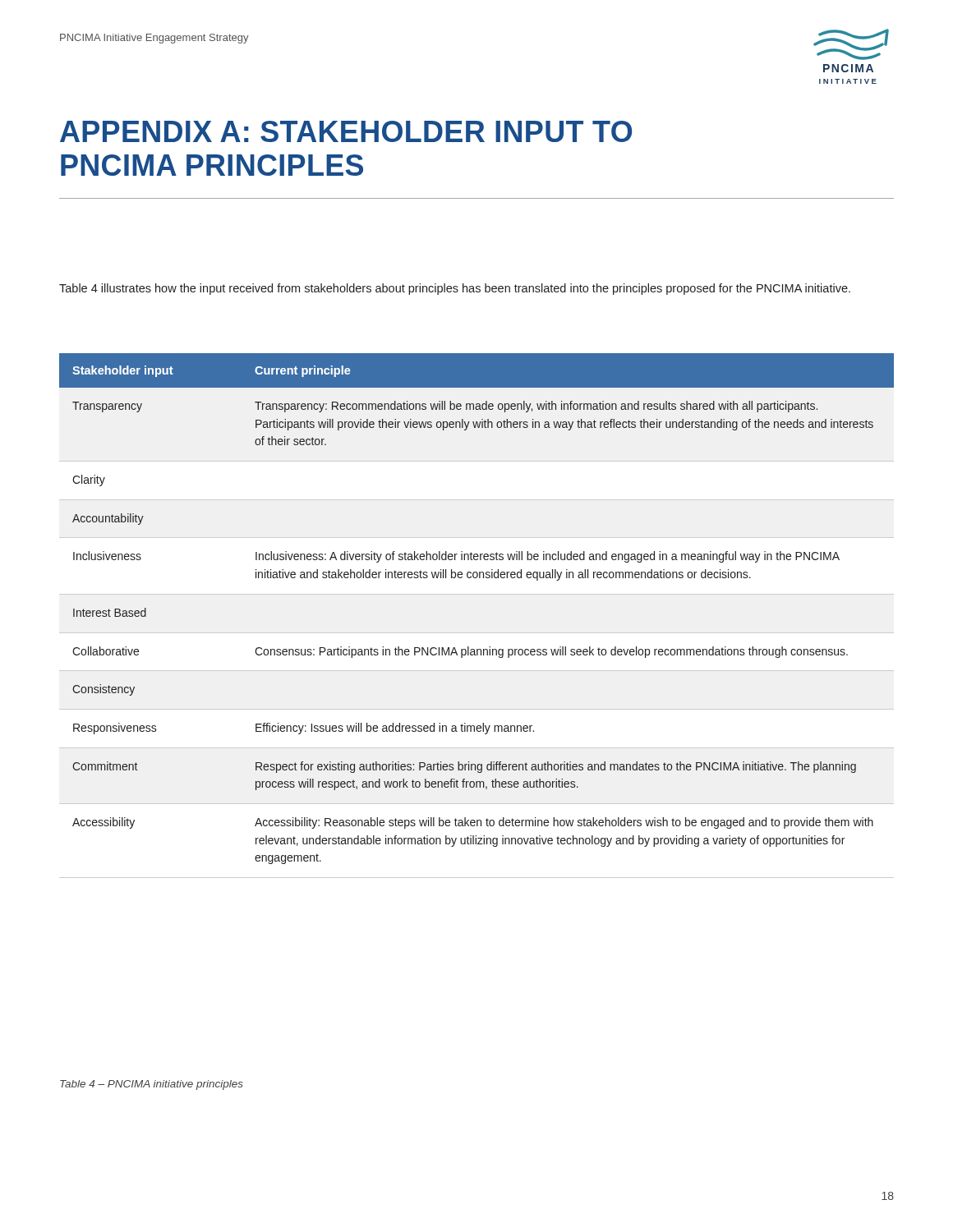Click the logo
This screenshot has height=1232, width=953.
(x=849, y=57)
